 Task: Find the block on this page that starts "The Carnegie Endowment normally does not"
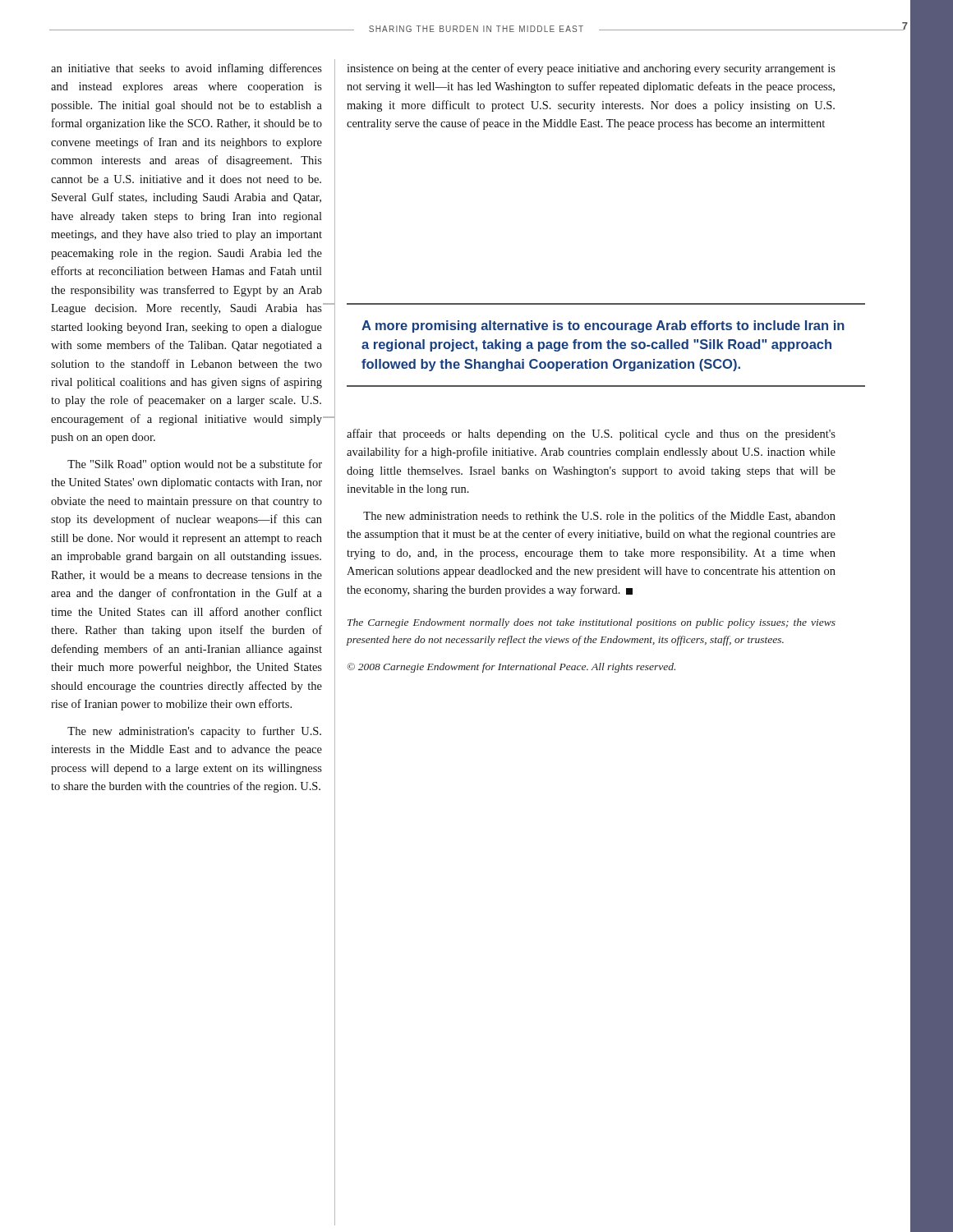click(x=591, y=631)
